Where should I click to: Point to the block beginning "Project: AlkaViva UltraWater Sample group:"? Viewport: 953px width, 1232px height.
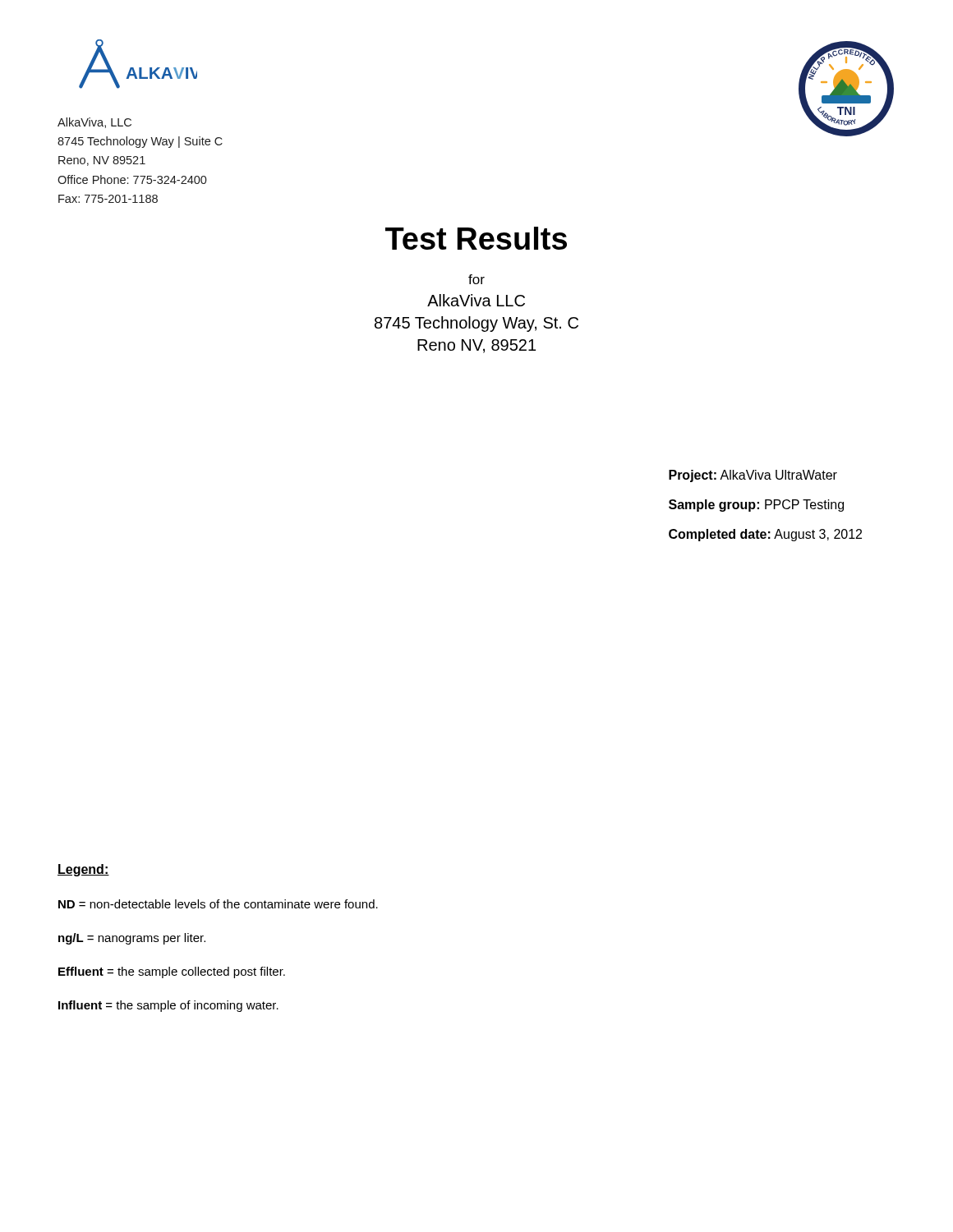[x=765, y=505]
